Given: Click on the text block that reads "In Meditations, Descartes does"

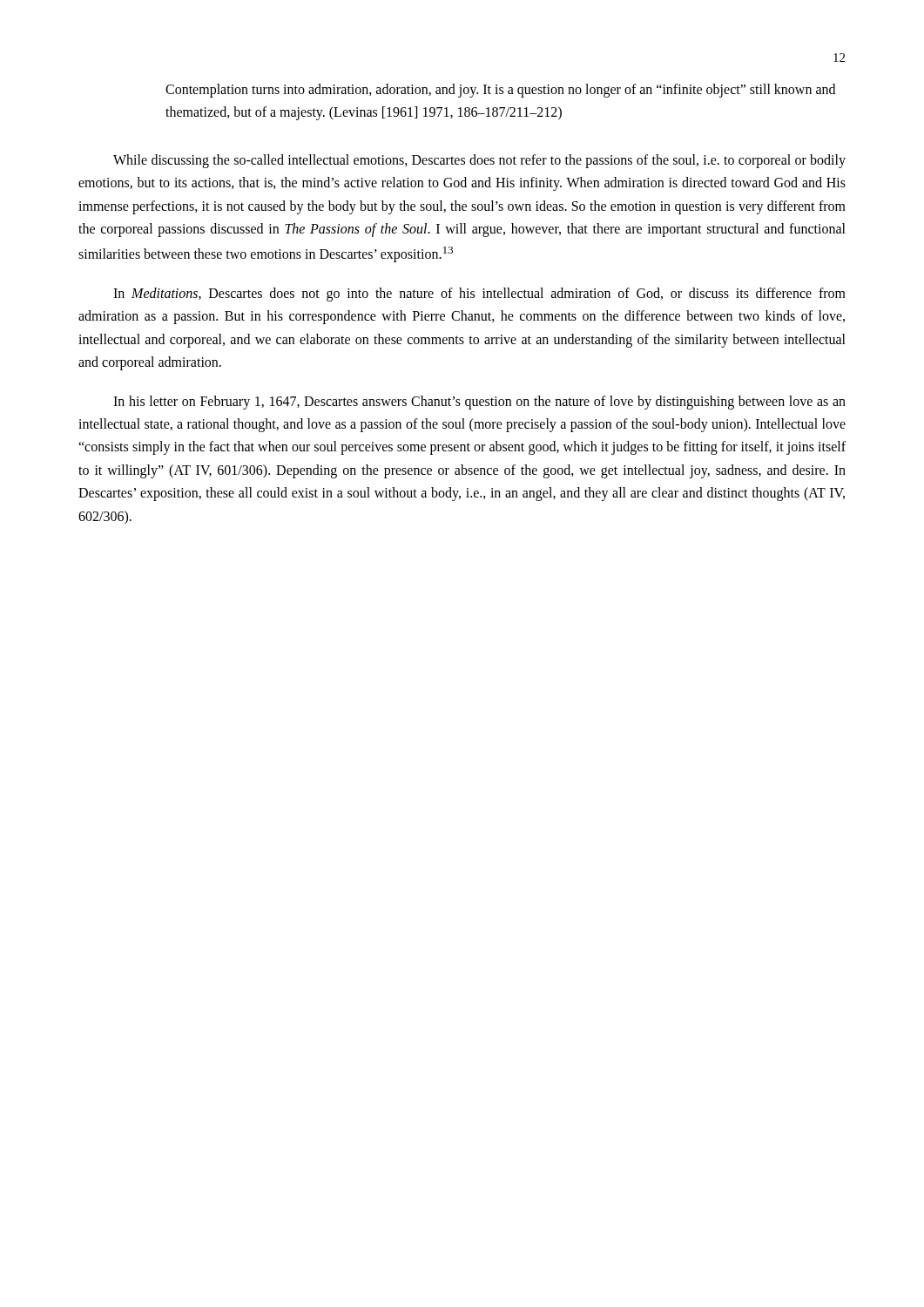Looking at the screenshot, I should [462, 328].
